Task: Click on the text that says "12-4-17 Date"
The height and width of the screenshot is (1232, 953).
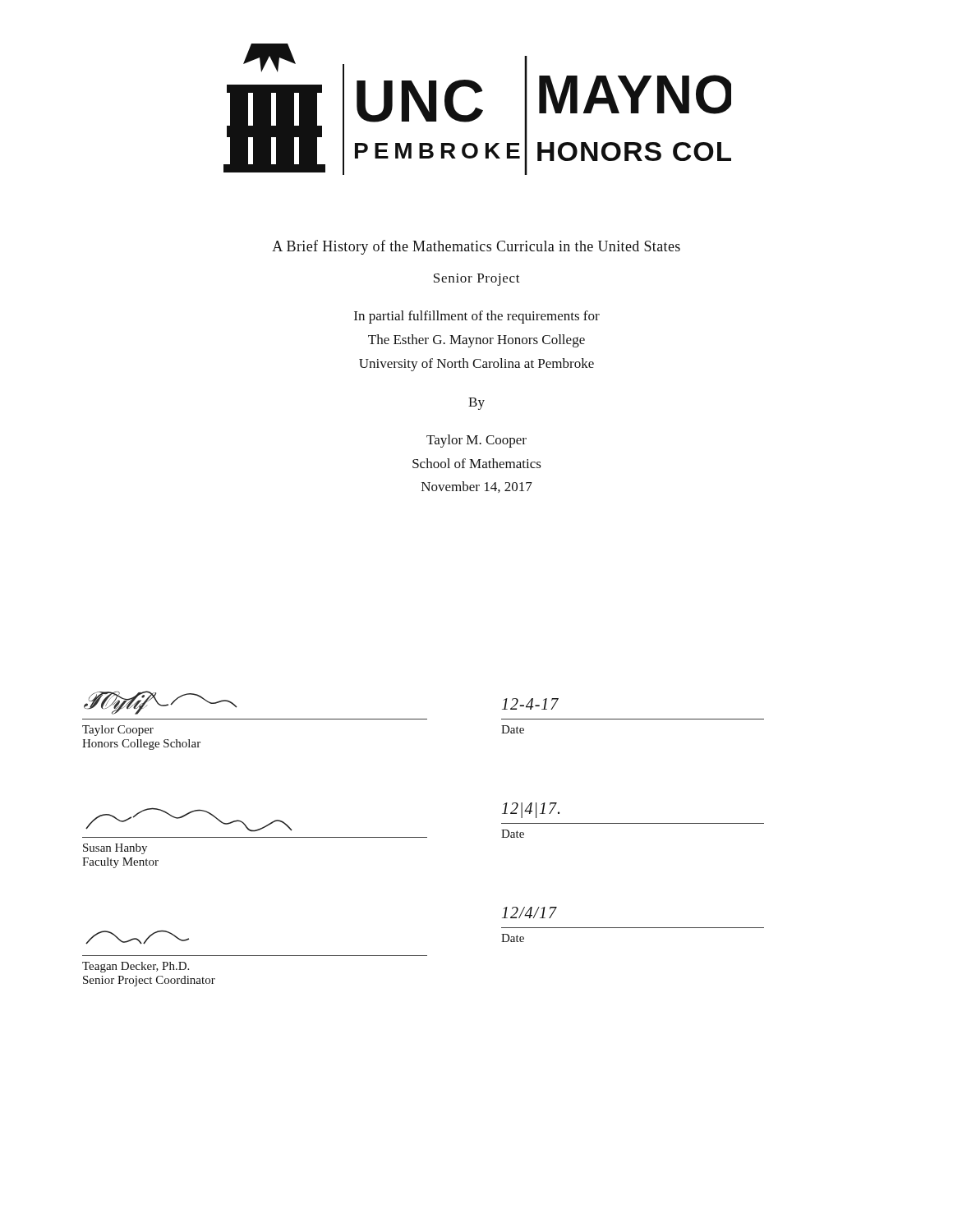Action: (530, 704)
